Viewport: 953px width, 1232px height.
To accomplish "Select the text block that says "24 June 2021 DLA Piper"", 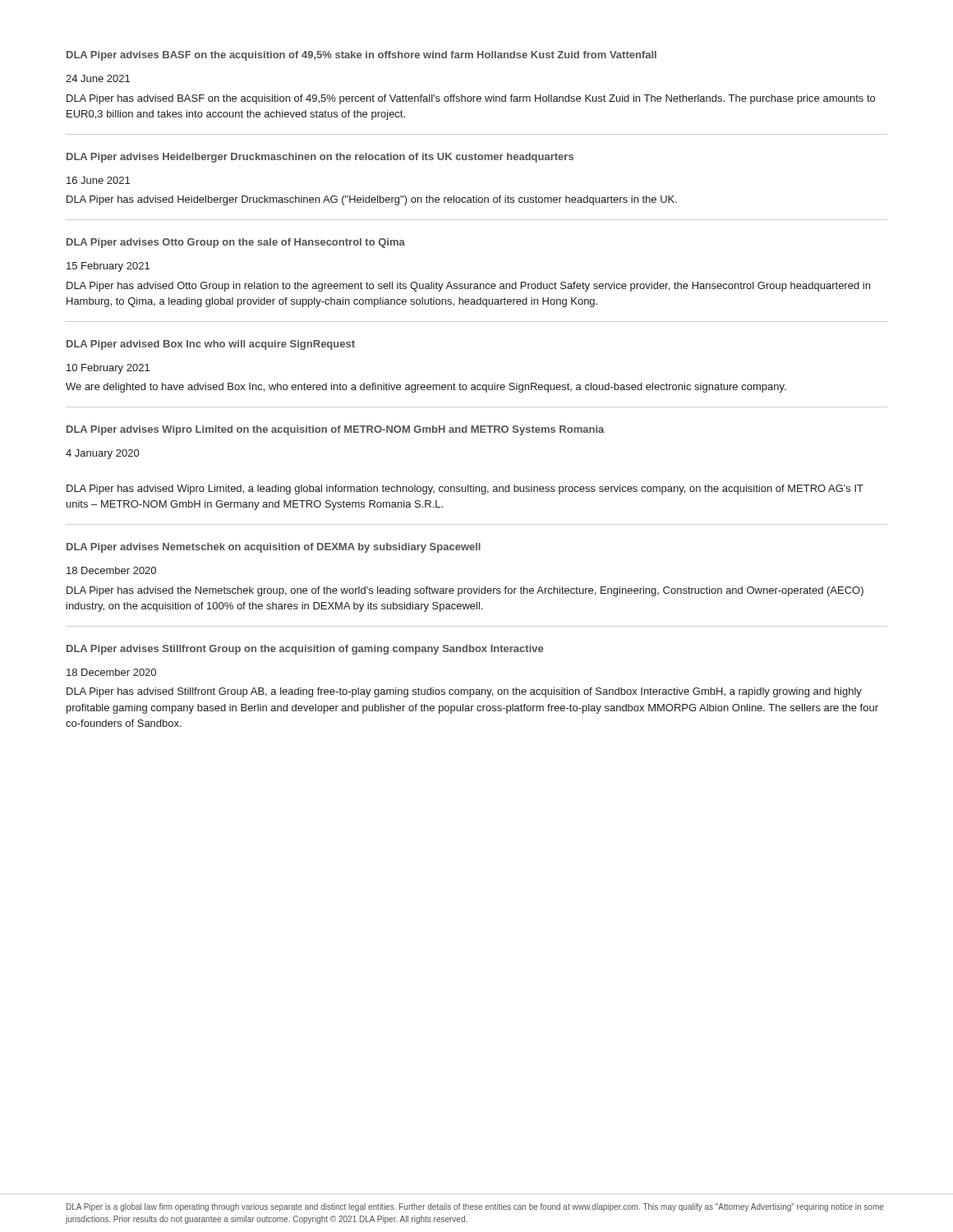I will coord(476,95).
